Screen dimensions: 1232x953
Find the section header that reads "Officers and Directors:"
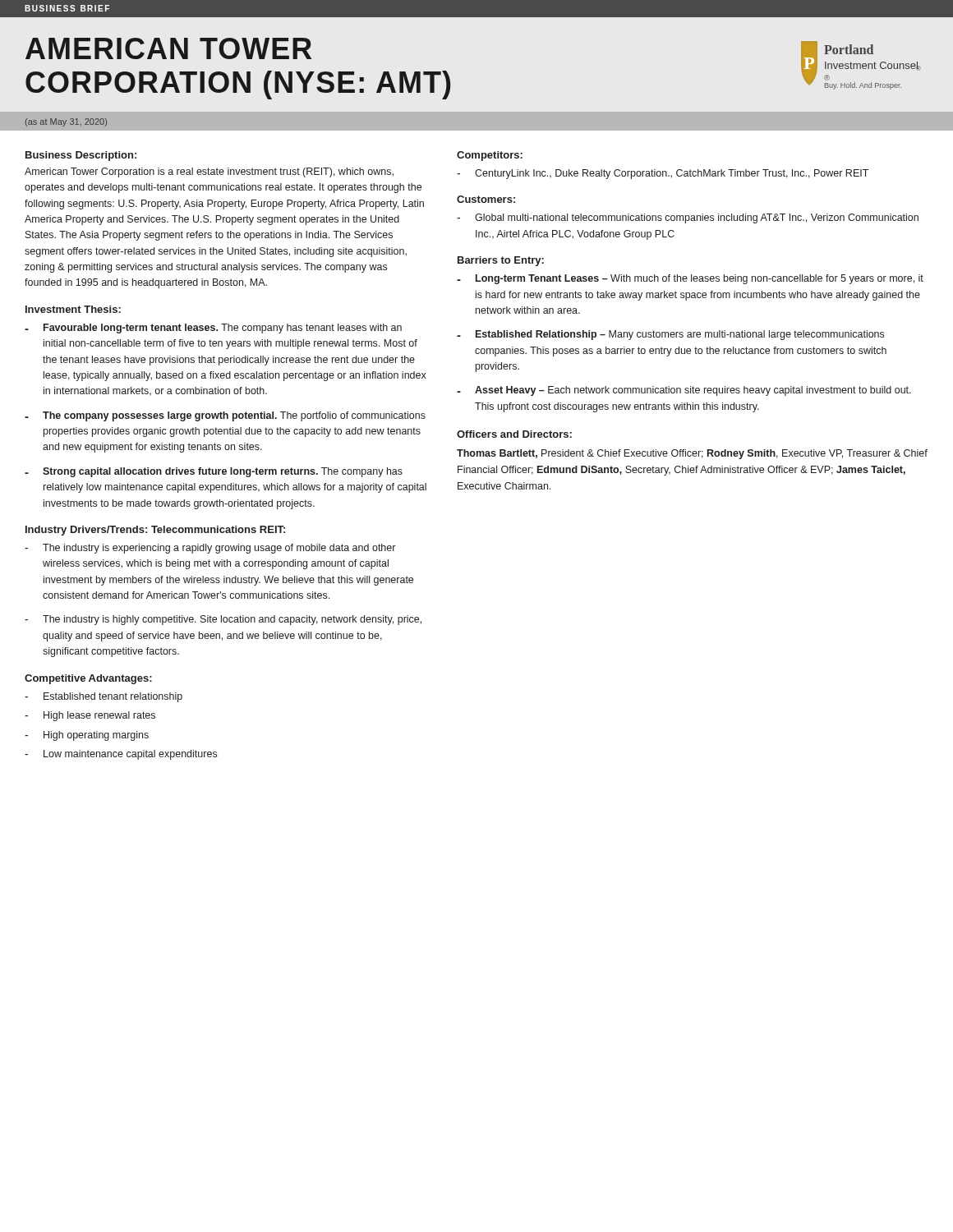(515, 434)
